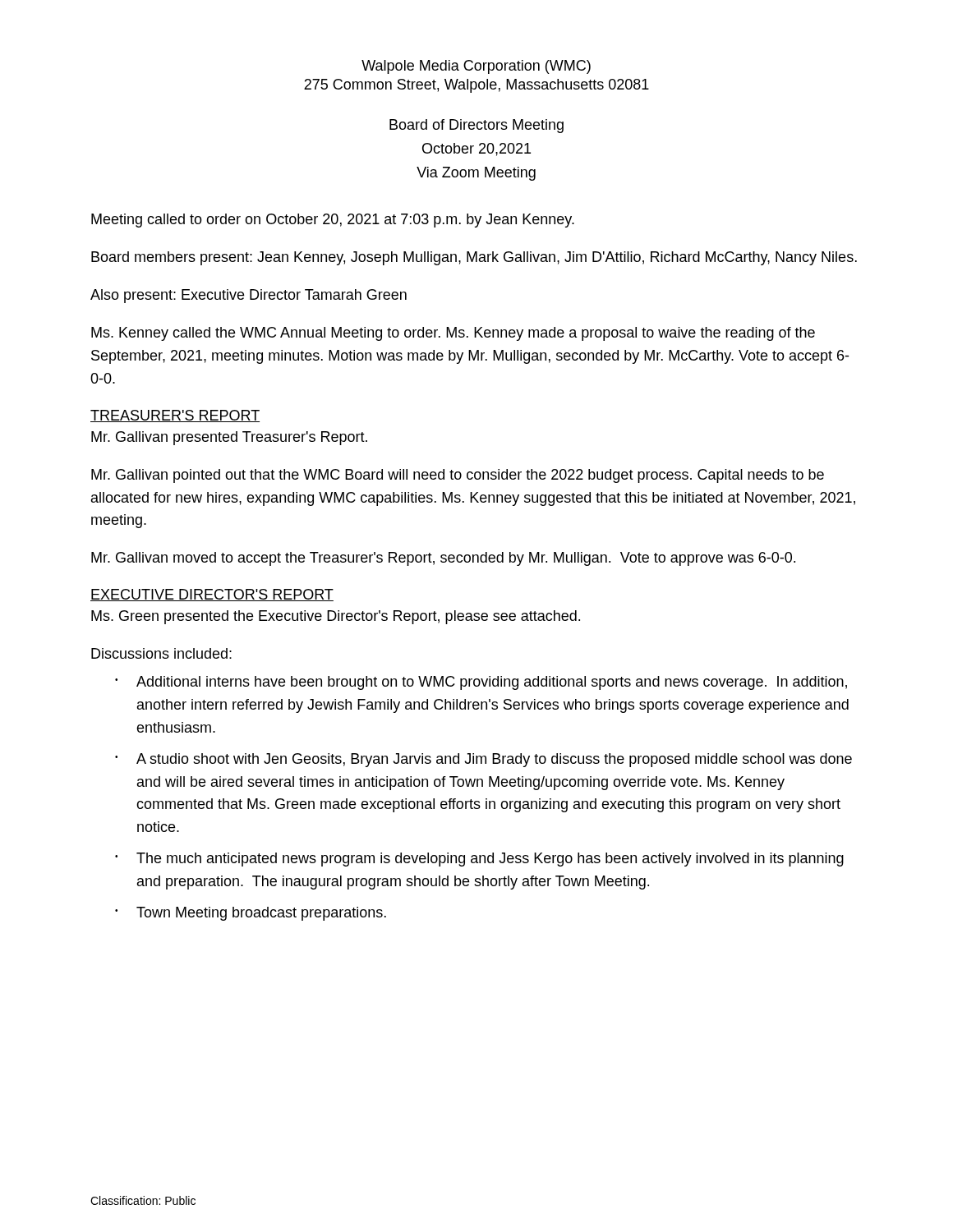Locate the text containing "Mr. Gallivan presented Treasurer's Report."
The width and height of the screenshot is (953, 1232).
[229, 437]
